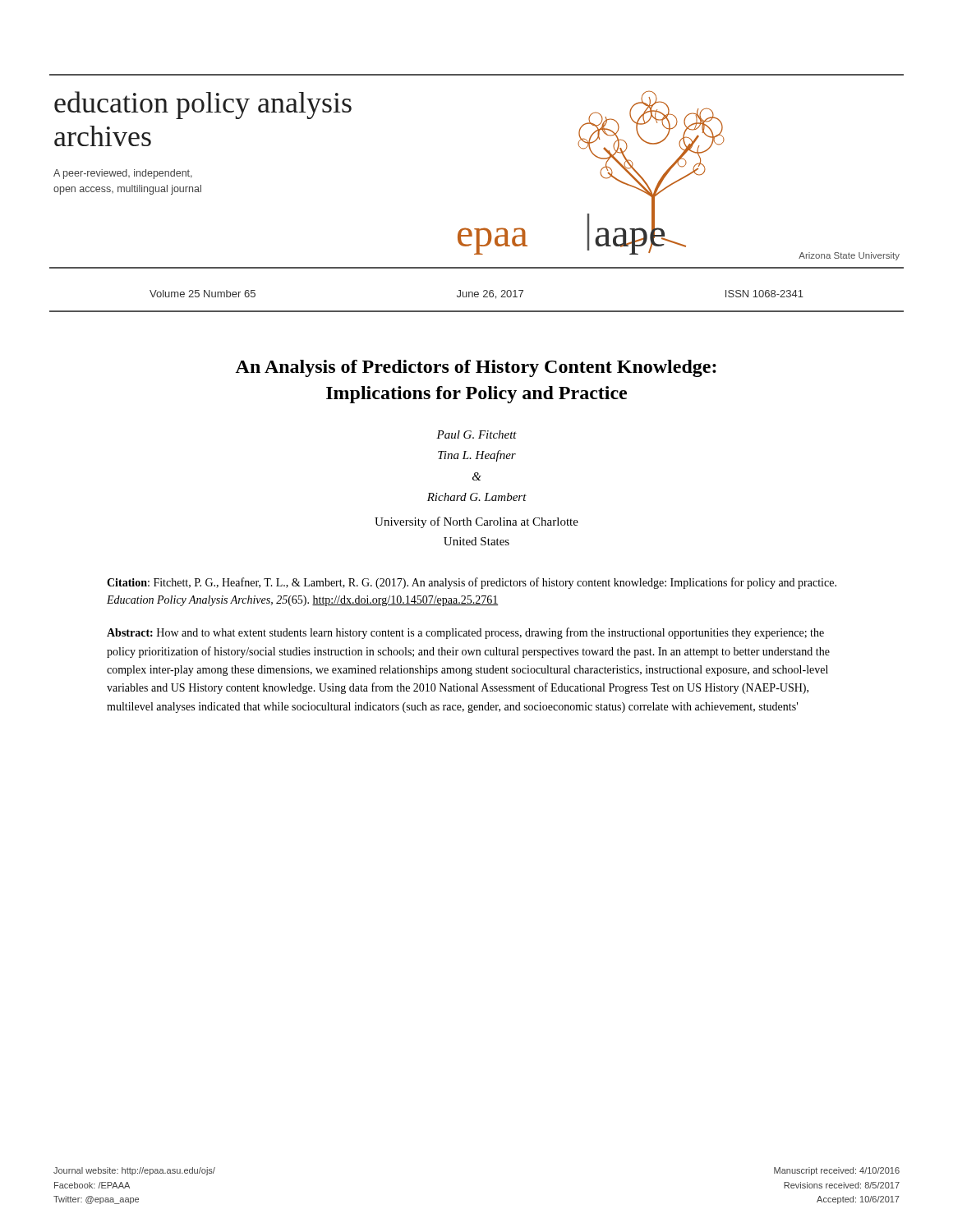Point to the block beginning "Paul G. Fitchett Tina L. Heafner & Richard"
The image size is (953, 1232).
[476, 466]
